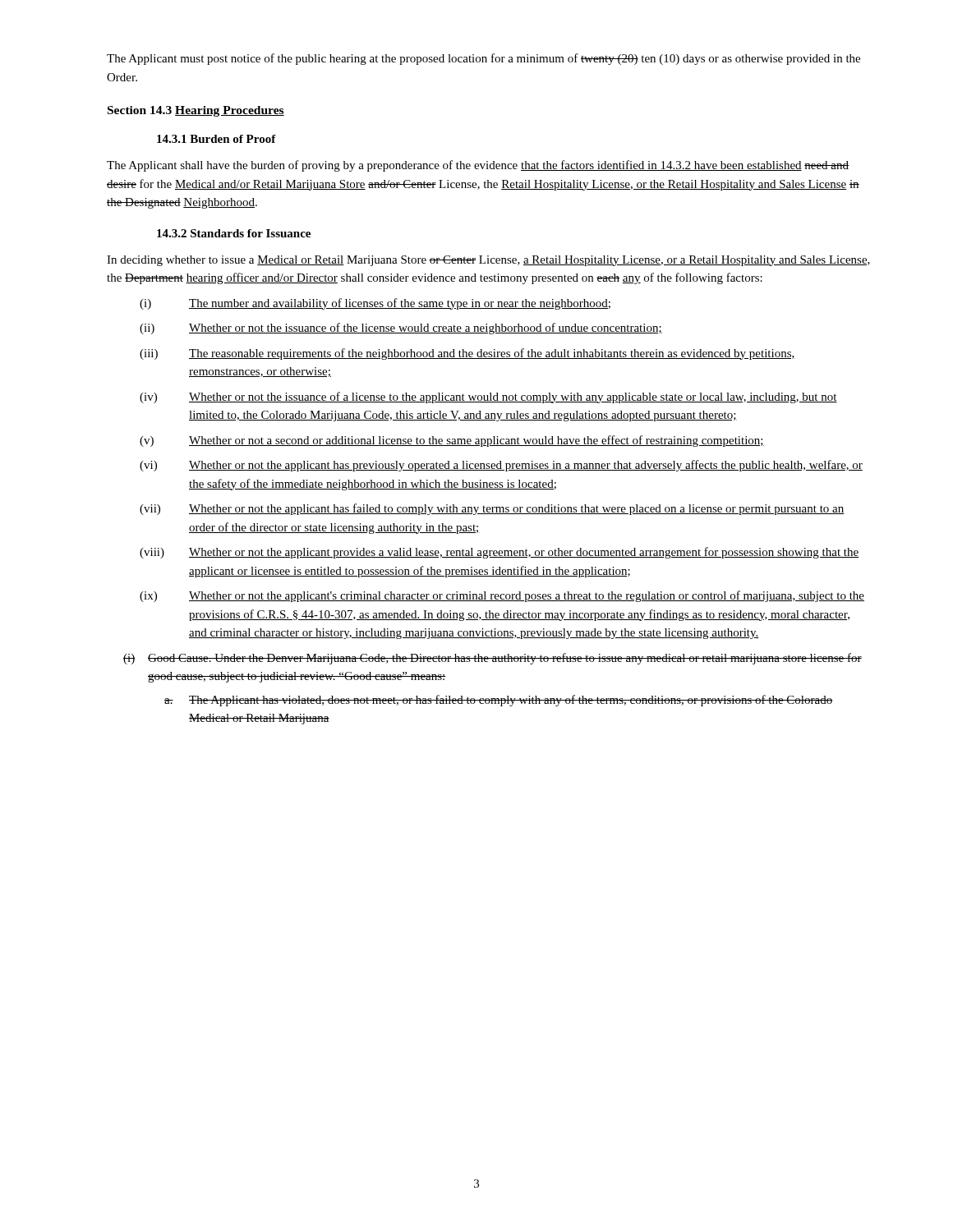
Task: Navigate to the text starting "(iv) Whether or not"
Action: 489,406
